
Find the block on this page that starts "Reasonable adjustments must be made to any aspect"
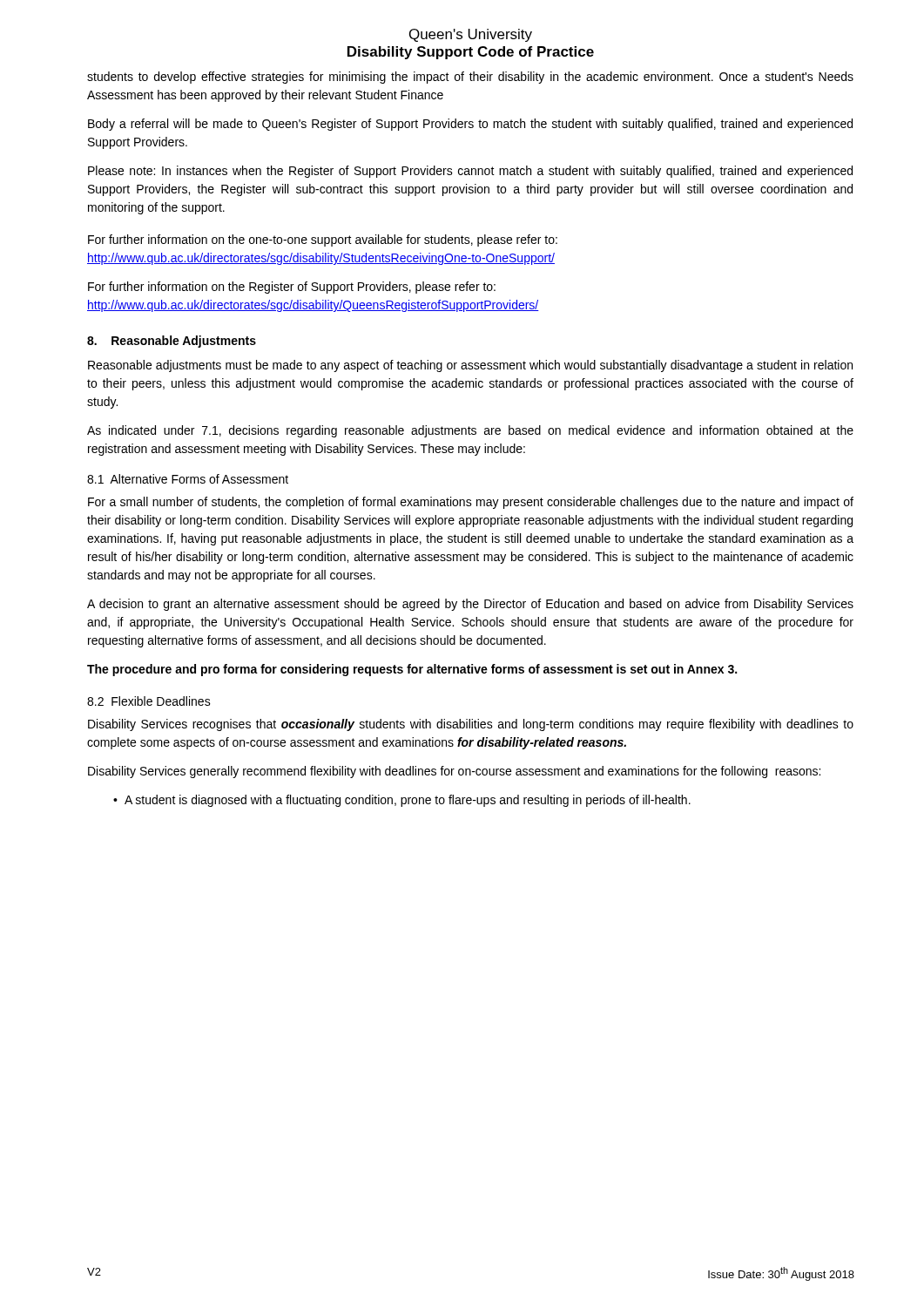pos(470,383)
